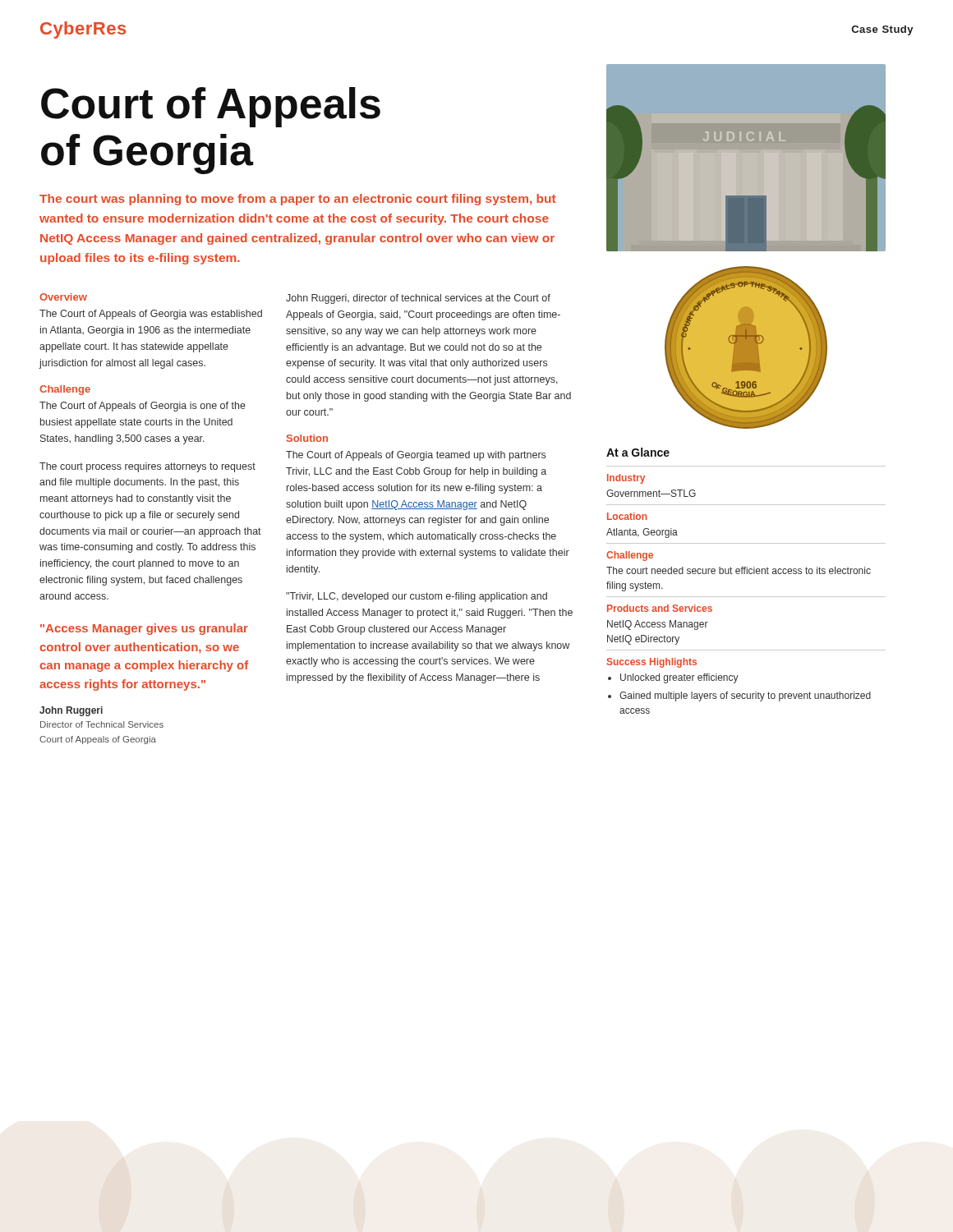Find the block on this page that starts "The Court of Appeals of Georgia is"
Viewport: 953px width, 1232px height.
(142, 422)
